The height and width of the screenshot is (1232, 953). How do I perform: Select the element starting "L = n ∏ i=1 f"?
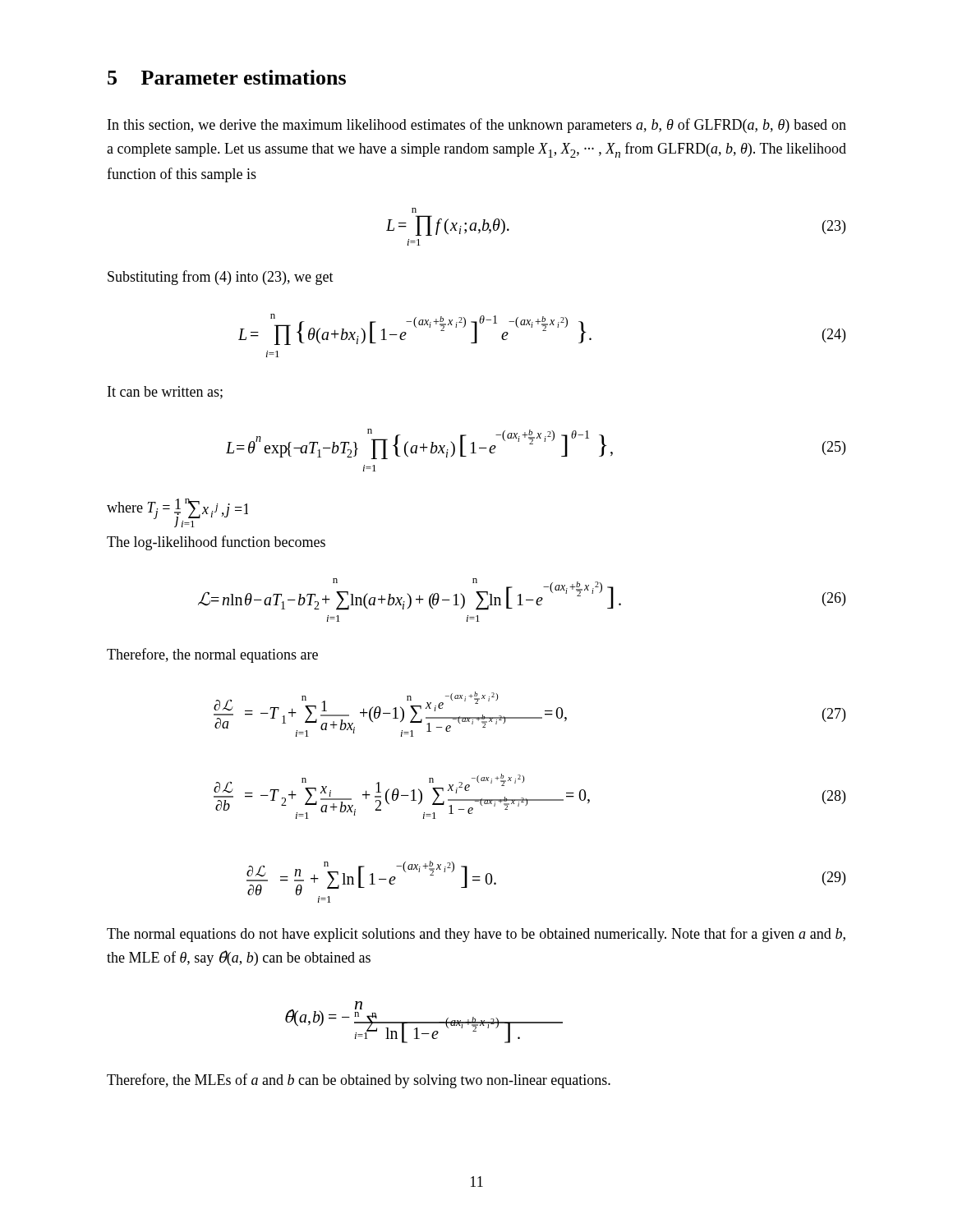tap(414, 210)
